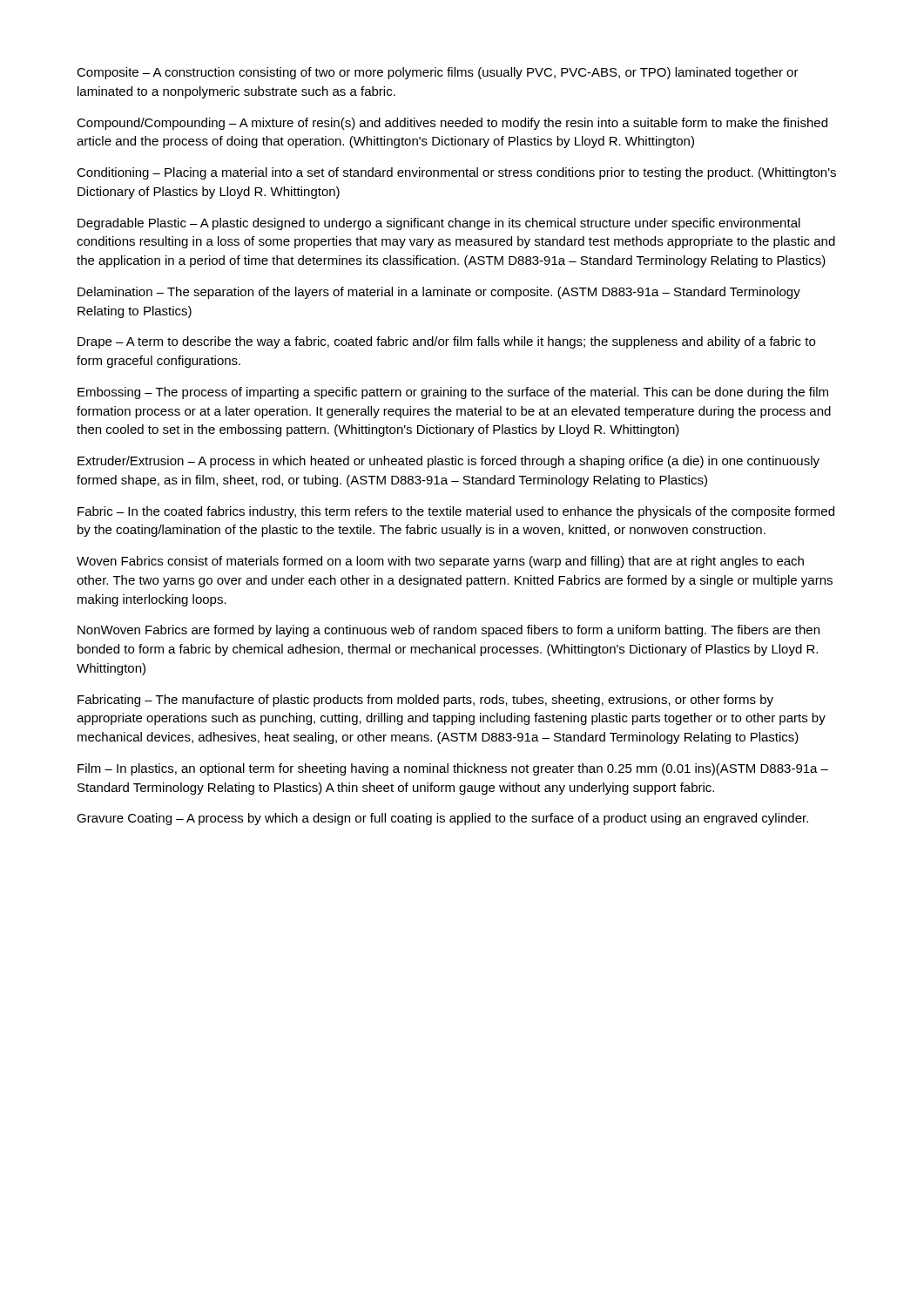Find the block starting "Fabricating – The"

point(451,718)
